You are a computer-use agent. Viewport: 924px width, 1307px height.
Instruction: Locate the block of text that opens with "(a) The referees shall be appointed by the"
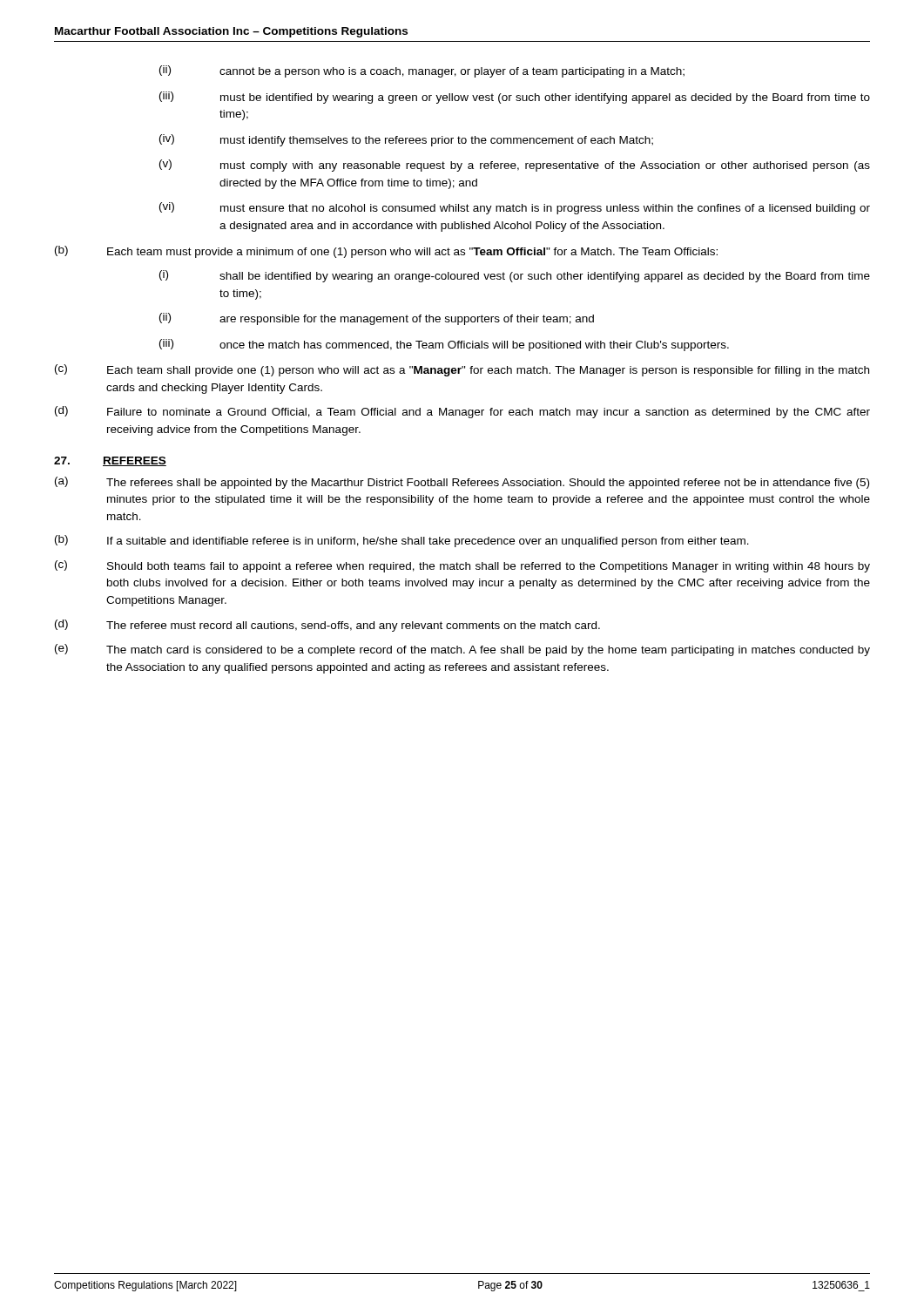[462, 499]
